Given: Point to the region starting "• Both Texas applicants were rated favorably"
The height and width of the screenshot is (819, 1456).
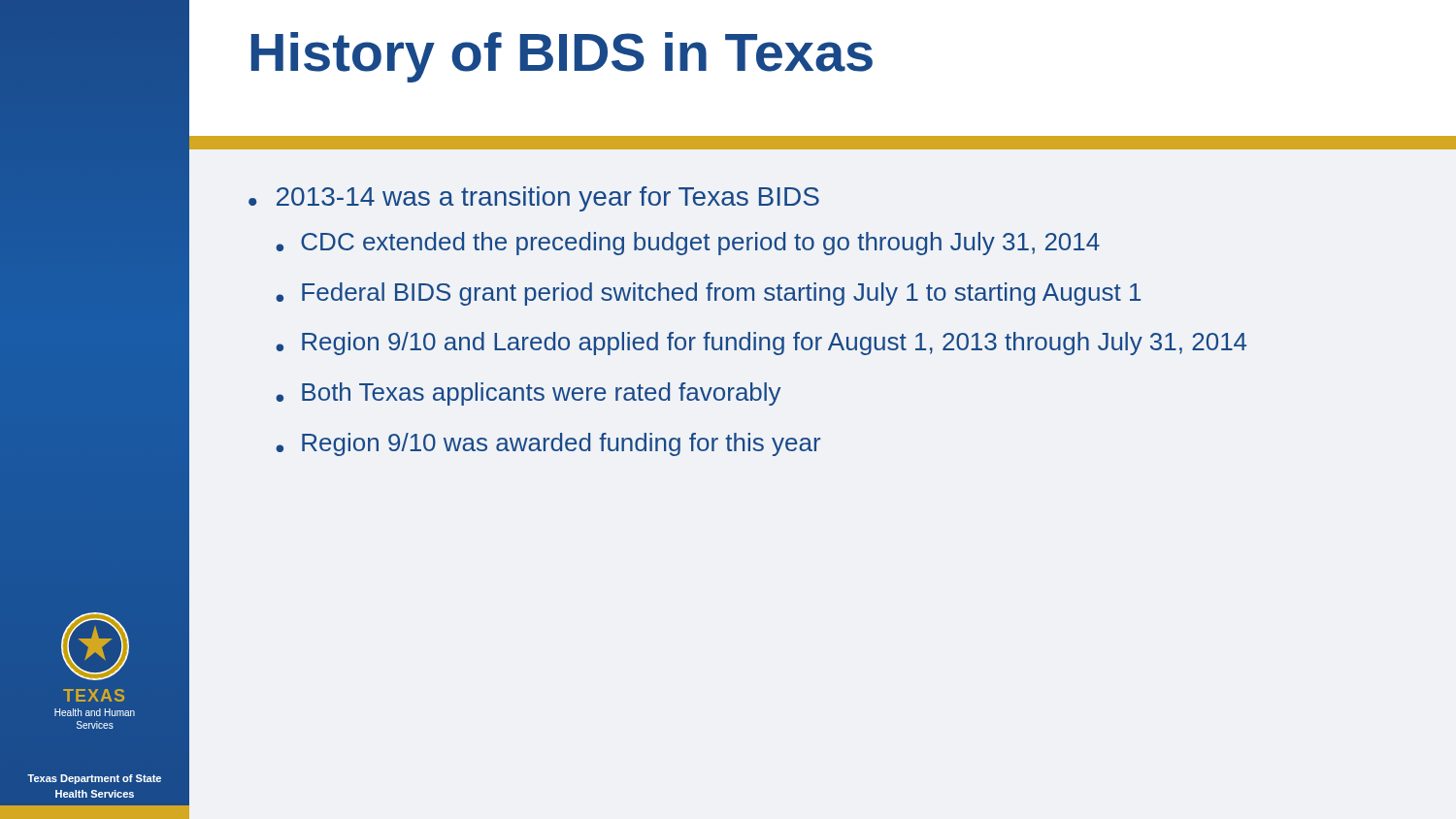Looking at the screenshot, I should coord(528,396).
